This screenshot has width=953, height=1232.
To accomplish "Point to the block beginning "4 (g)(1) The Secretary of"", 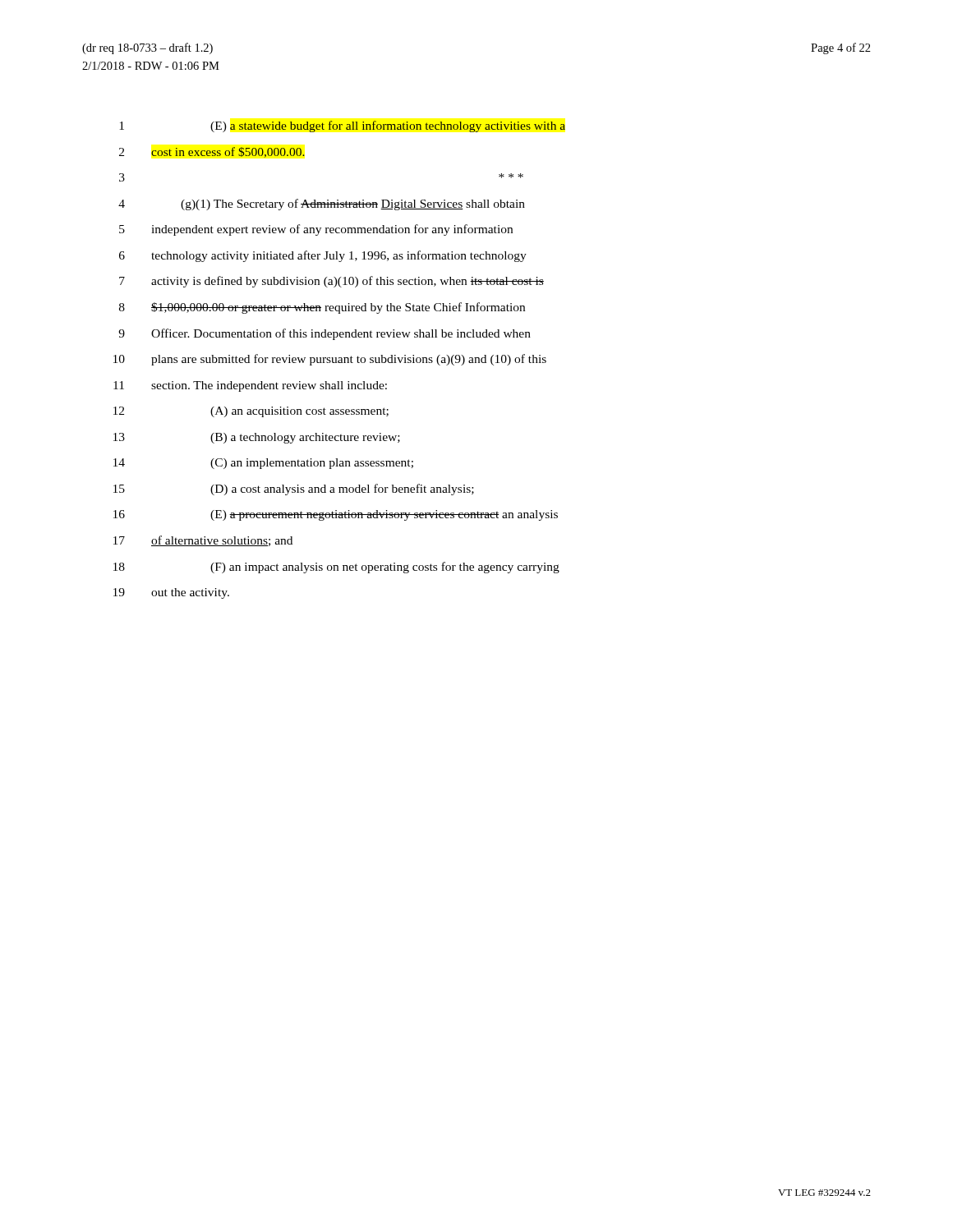I will tap(476, 203).
